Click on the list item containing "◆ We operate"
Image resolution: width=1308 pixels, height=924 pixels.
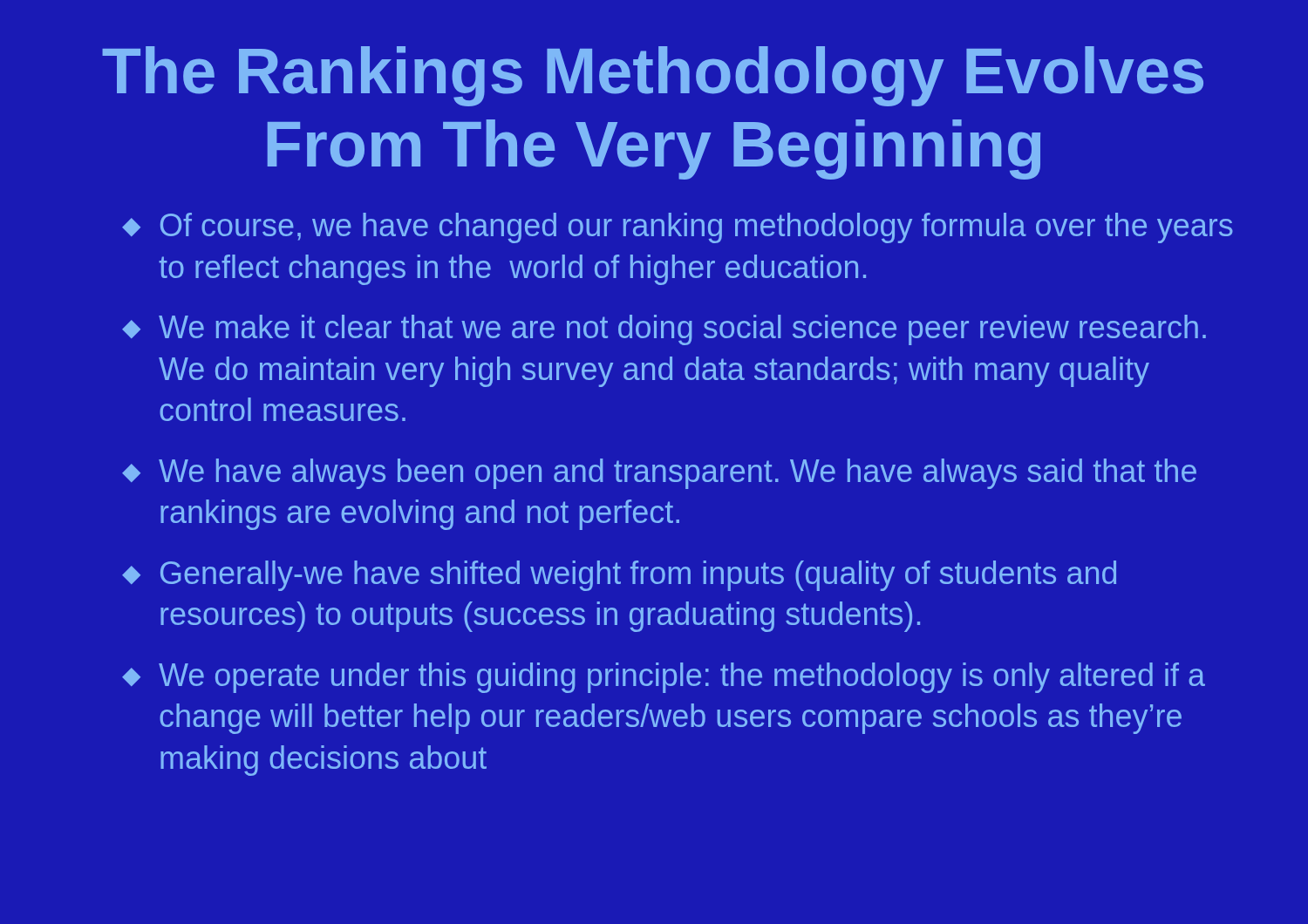pyautogui.click(x=680, y=717)
